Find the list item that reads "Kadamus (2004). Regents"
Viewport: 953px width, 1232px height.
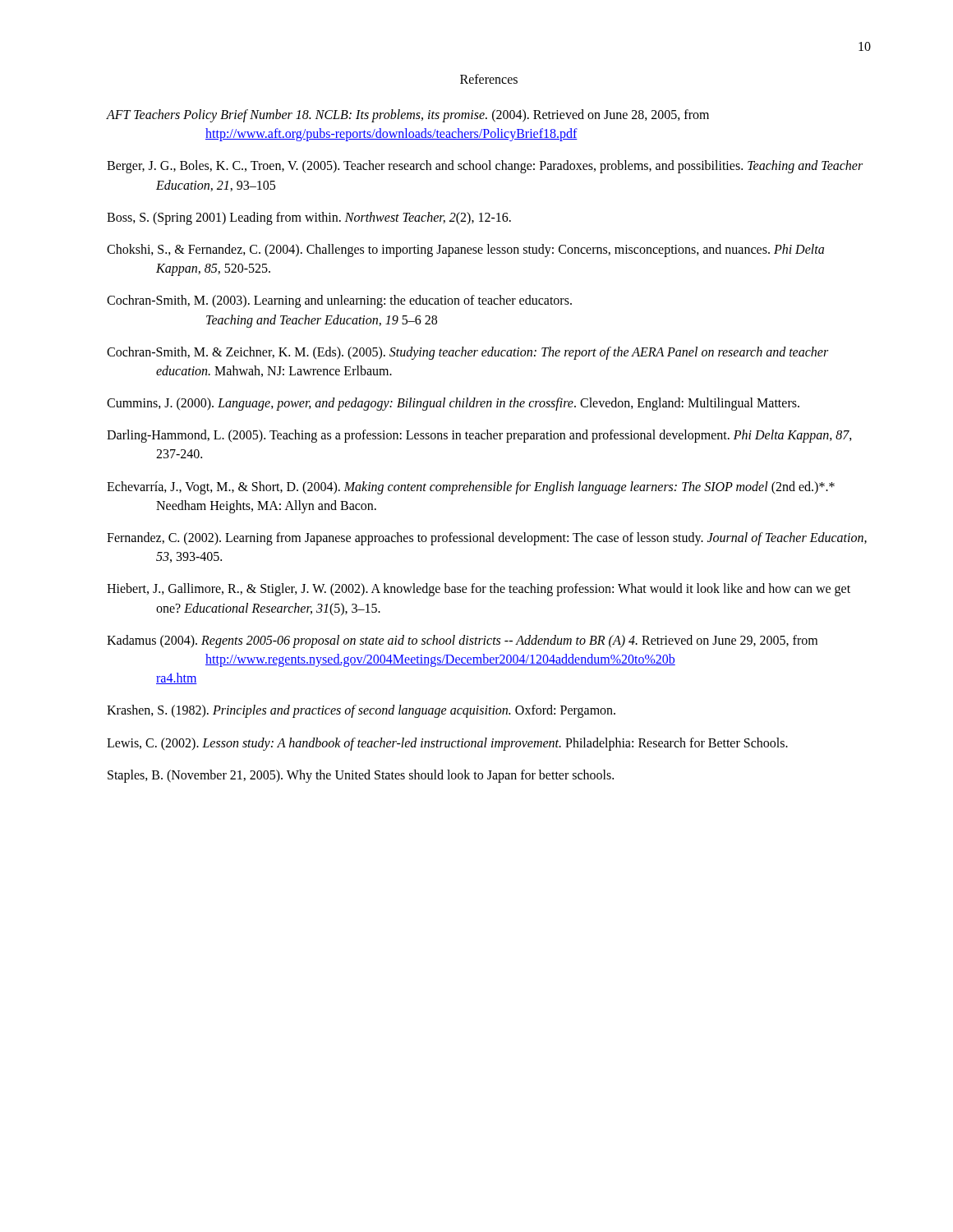(x=489, y=659)
